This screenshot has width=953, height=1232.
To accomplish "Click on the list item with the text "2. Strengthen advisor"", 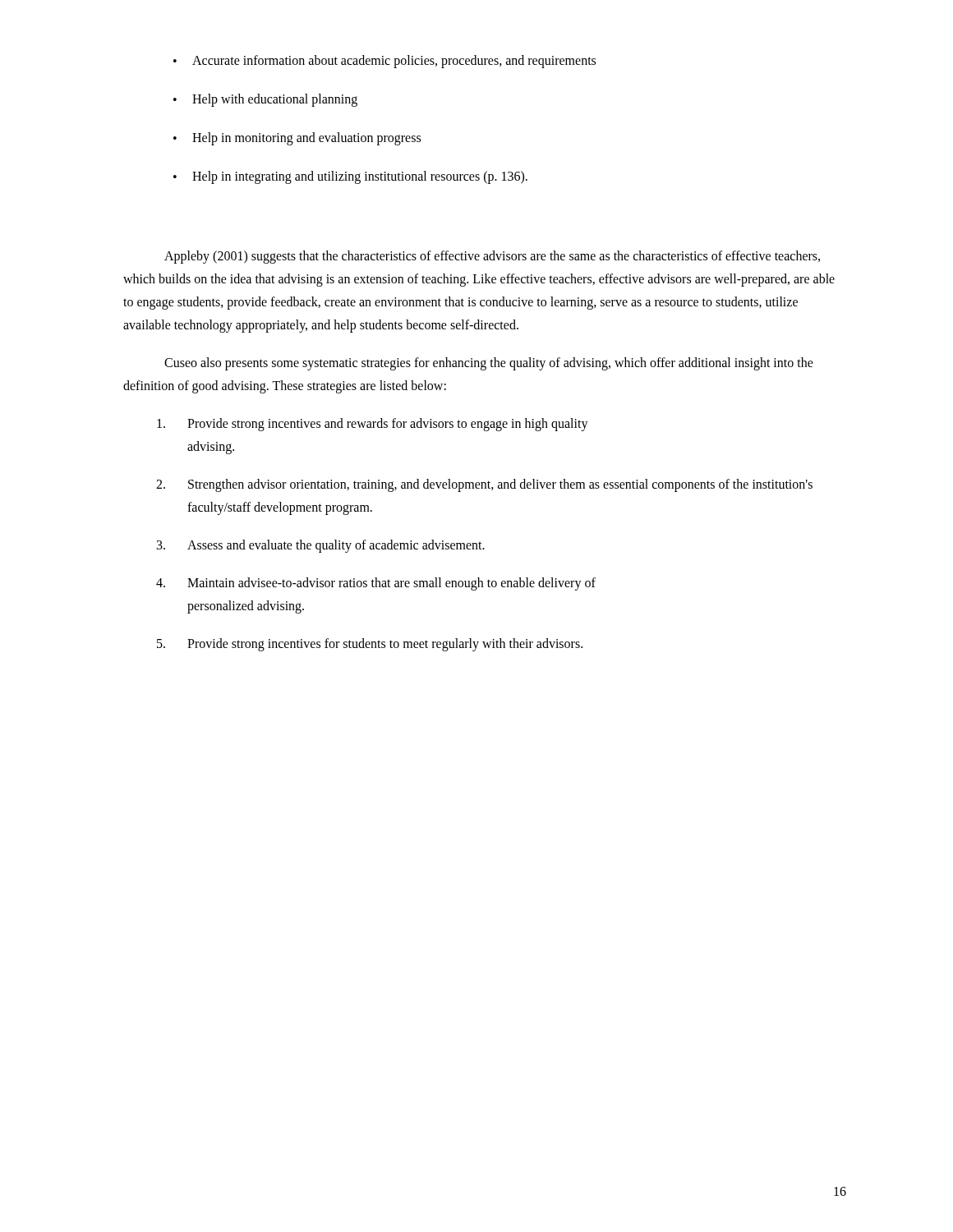I will 501,496.
